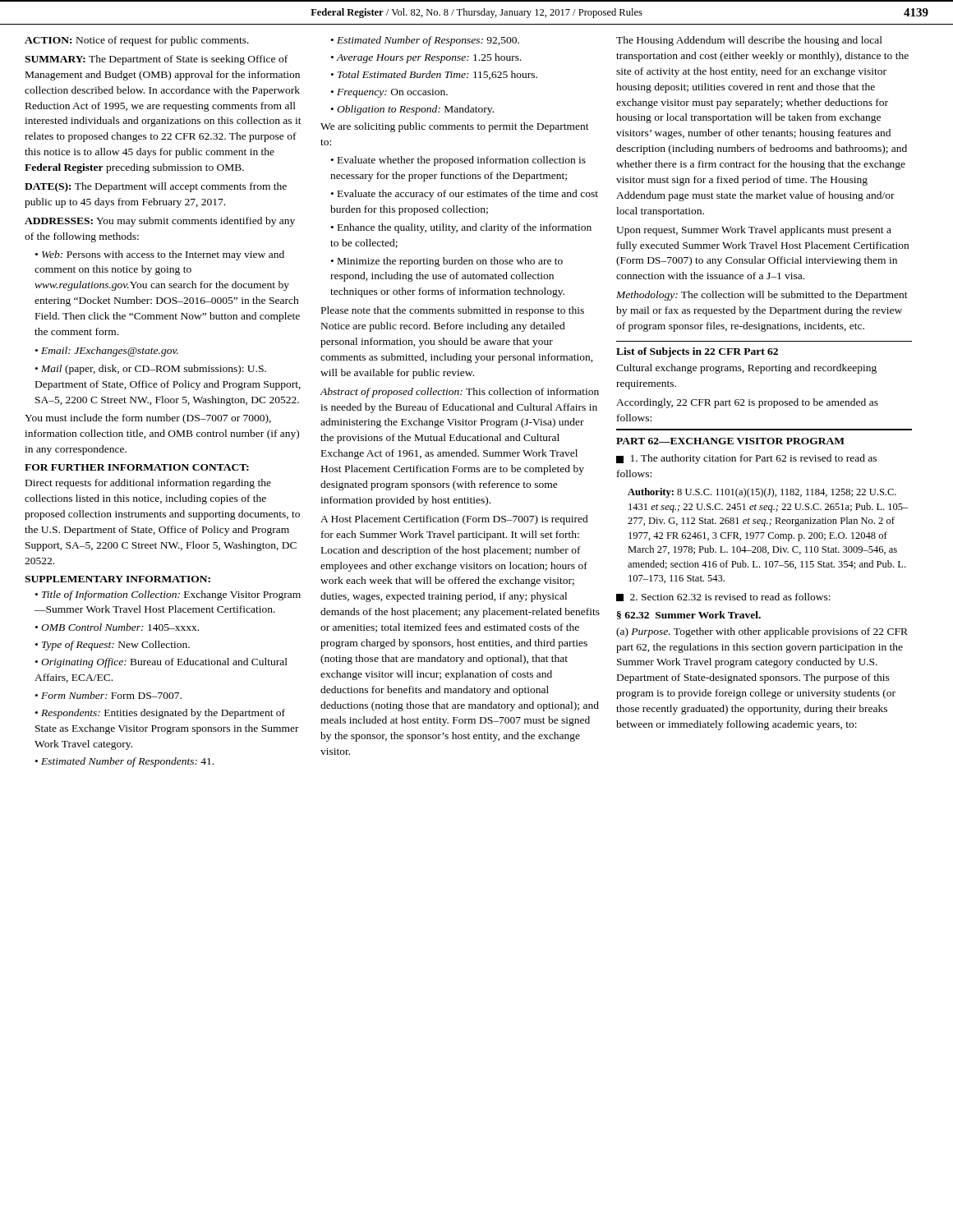
Task: Locate the block starting "§ 62.32 Summer Work Travel."
Action: point(689,615)
